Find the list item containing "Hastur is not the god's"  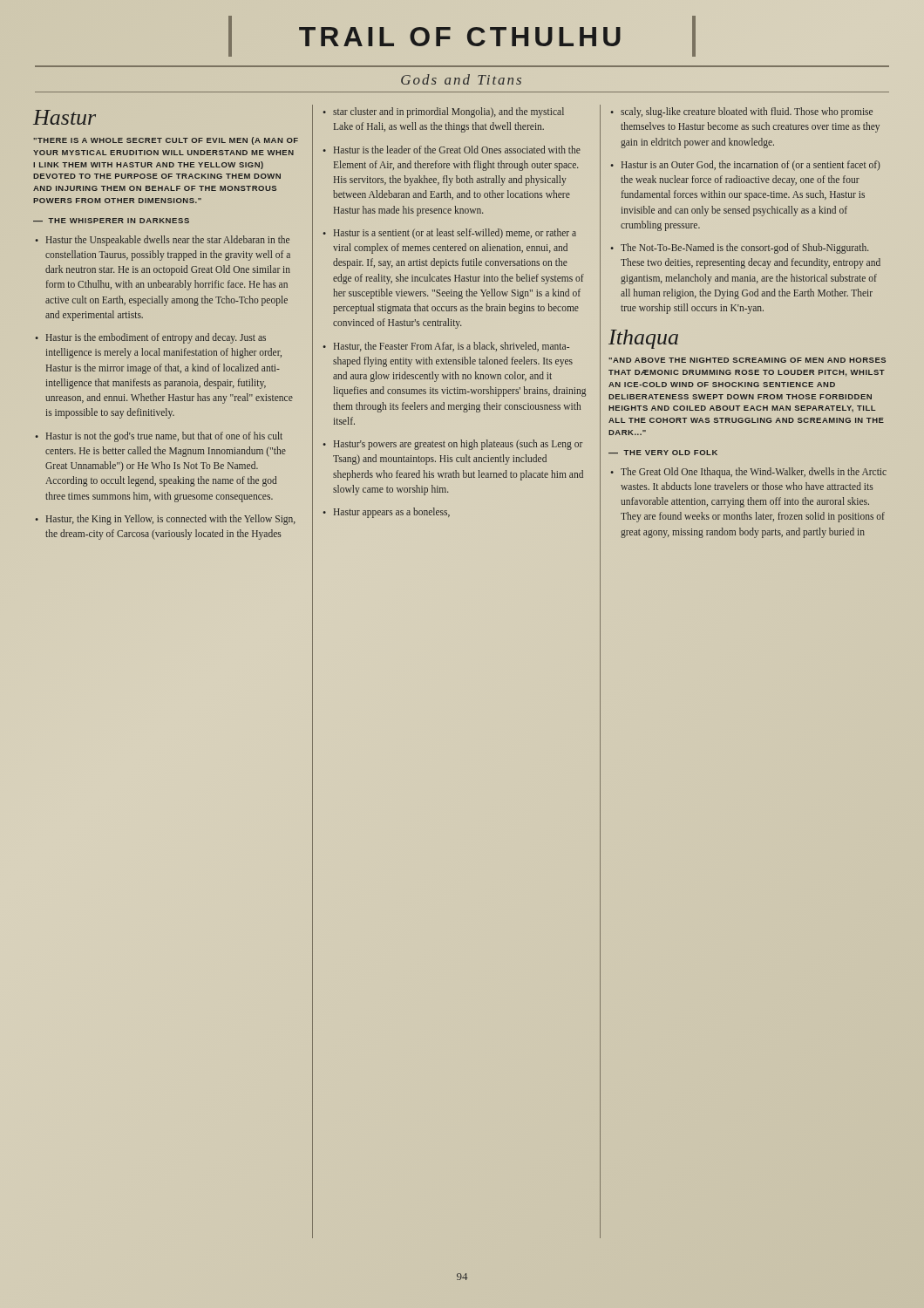(x=166, y=466)
